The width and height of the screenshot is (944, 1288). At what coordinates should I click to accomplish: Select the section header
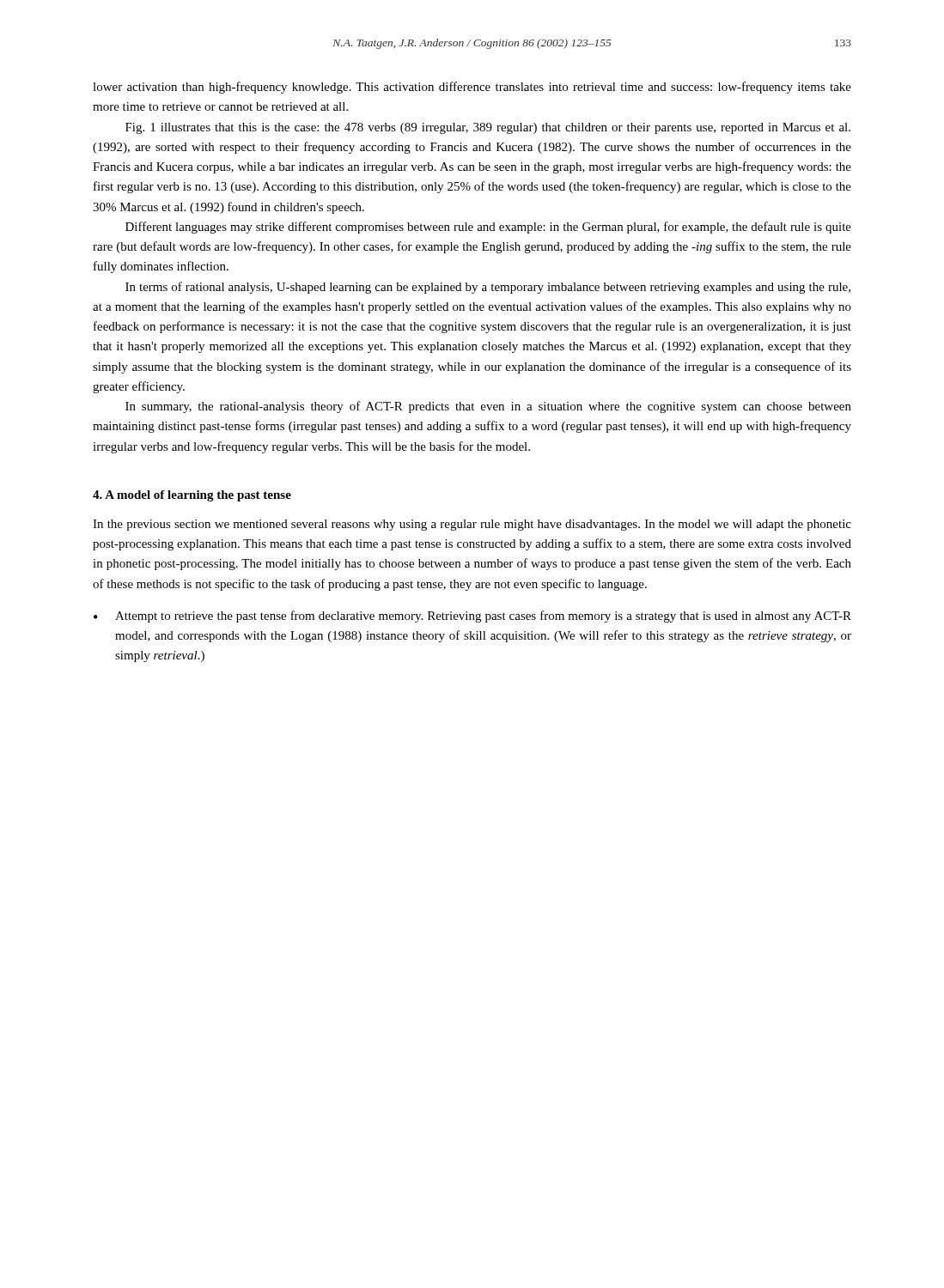[192, 494]
